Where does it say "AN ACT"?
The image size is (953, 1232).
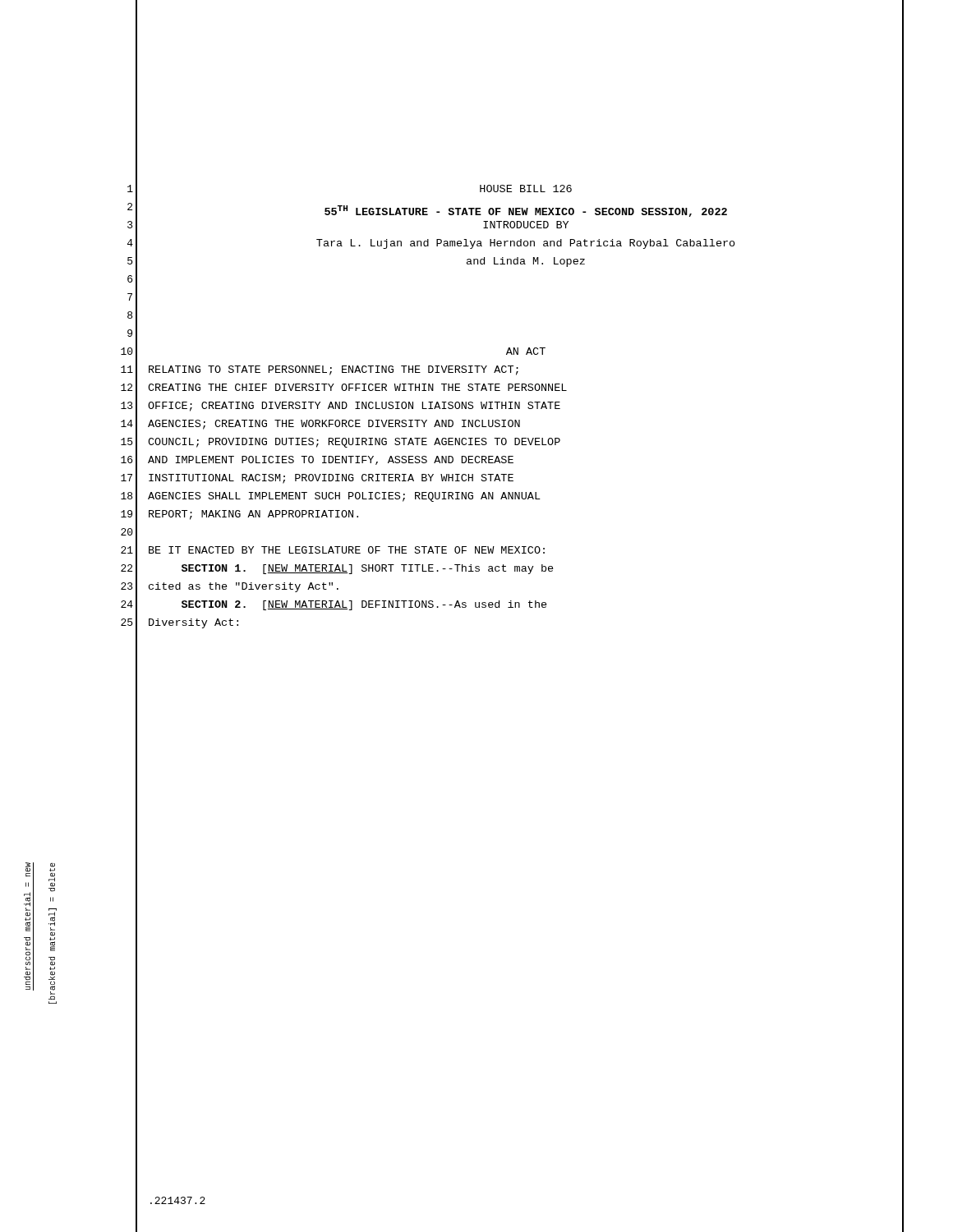[526, 352]
